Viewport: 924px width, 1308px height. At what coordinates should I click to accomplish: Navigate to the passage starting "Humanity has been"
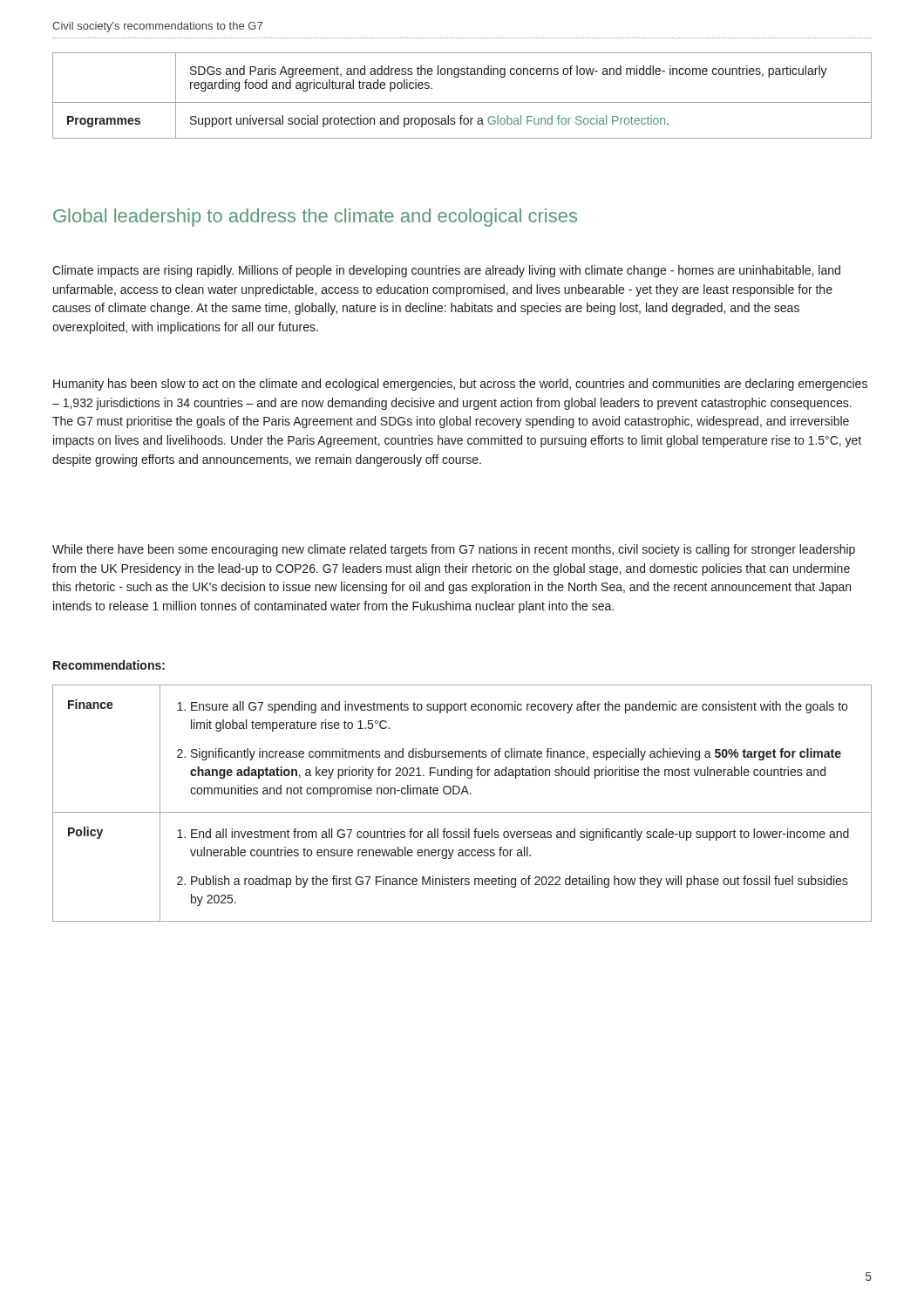point(460,422)
